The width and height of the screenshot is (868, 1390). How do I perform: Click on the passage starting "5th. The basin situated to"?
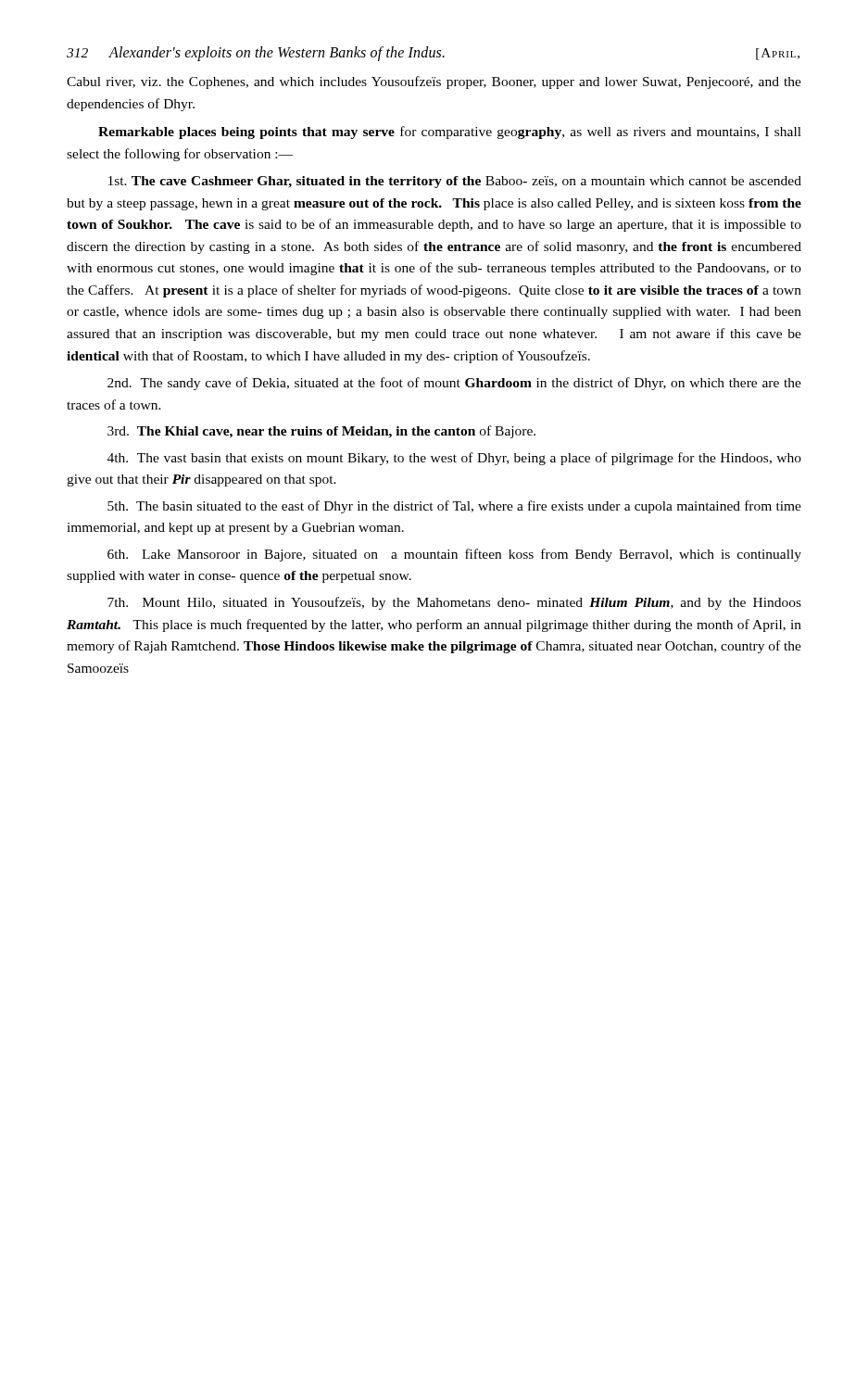click(x=434, y=517)
